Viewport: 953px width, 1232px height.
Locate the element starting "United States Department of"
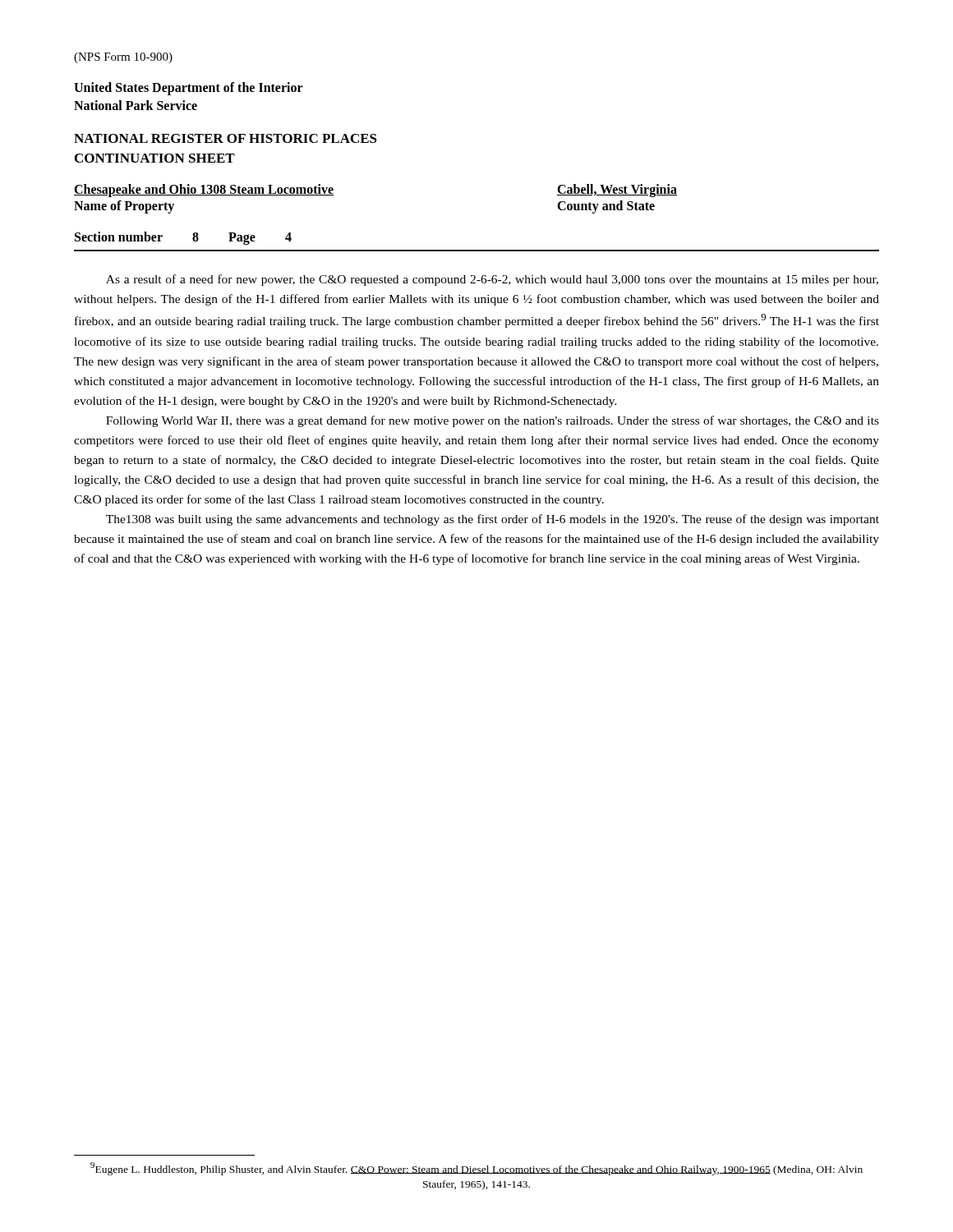pos(188,97)
